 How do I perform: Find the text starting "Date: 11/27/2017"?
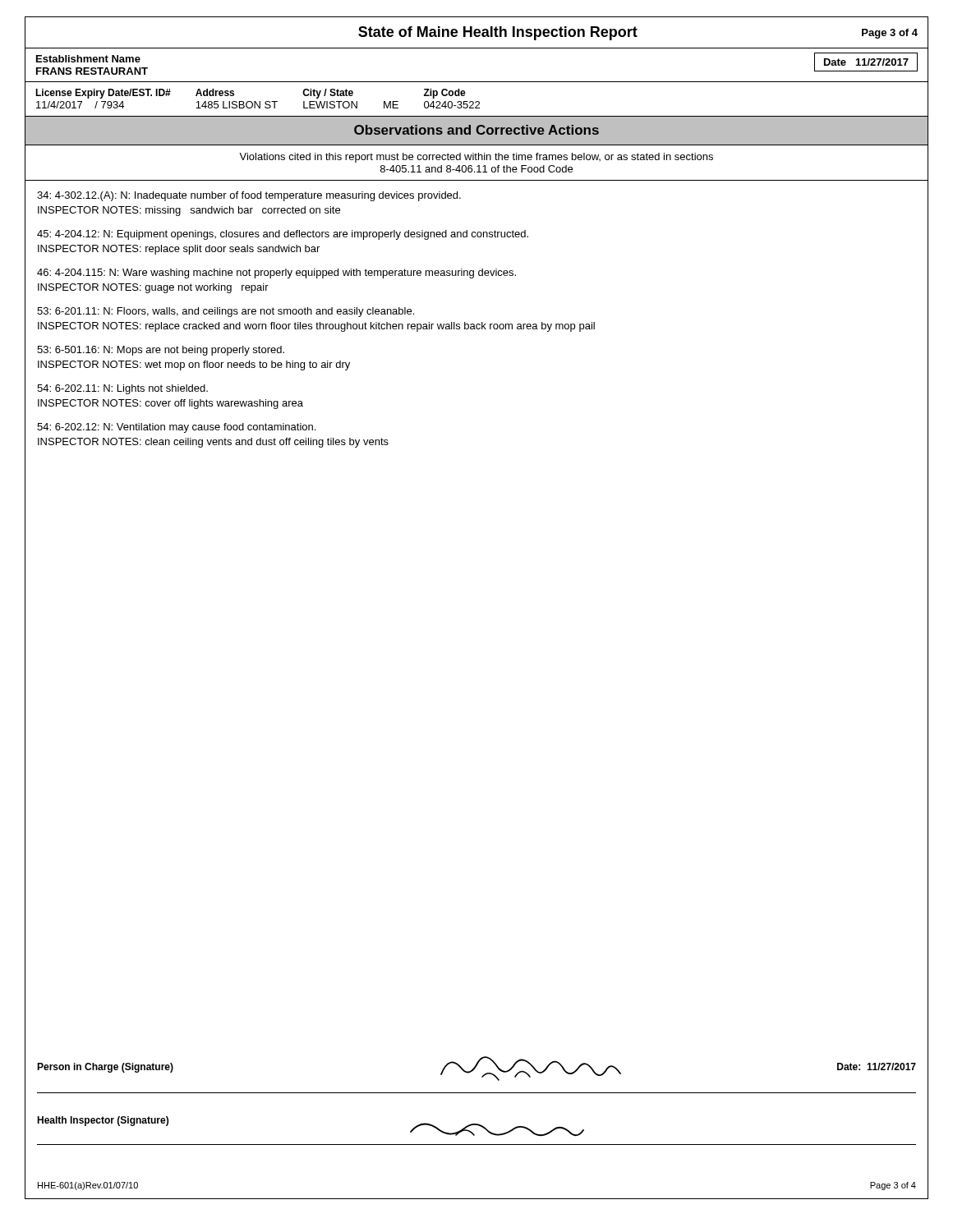(x=876, y=1066)
